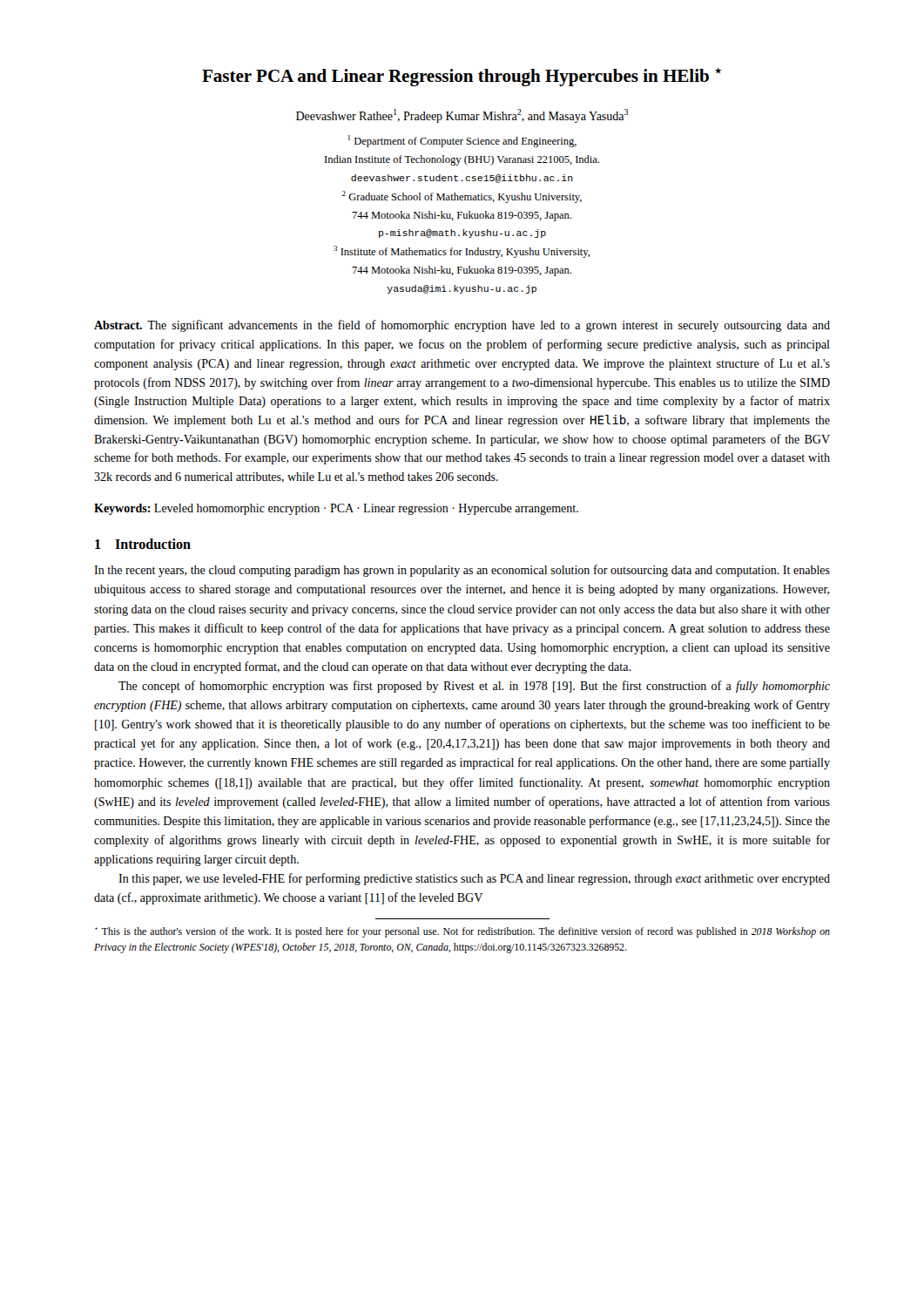Point to the block beginning "1 Department of Computer"
This screenshot has width=924, height=1307.
click(462, 214)
